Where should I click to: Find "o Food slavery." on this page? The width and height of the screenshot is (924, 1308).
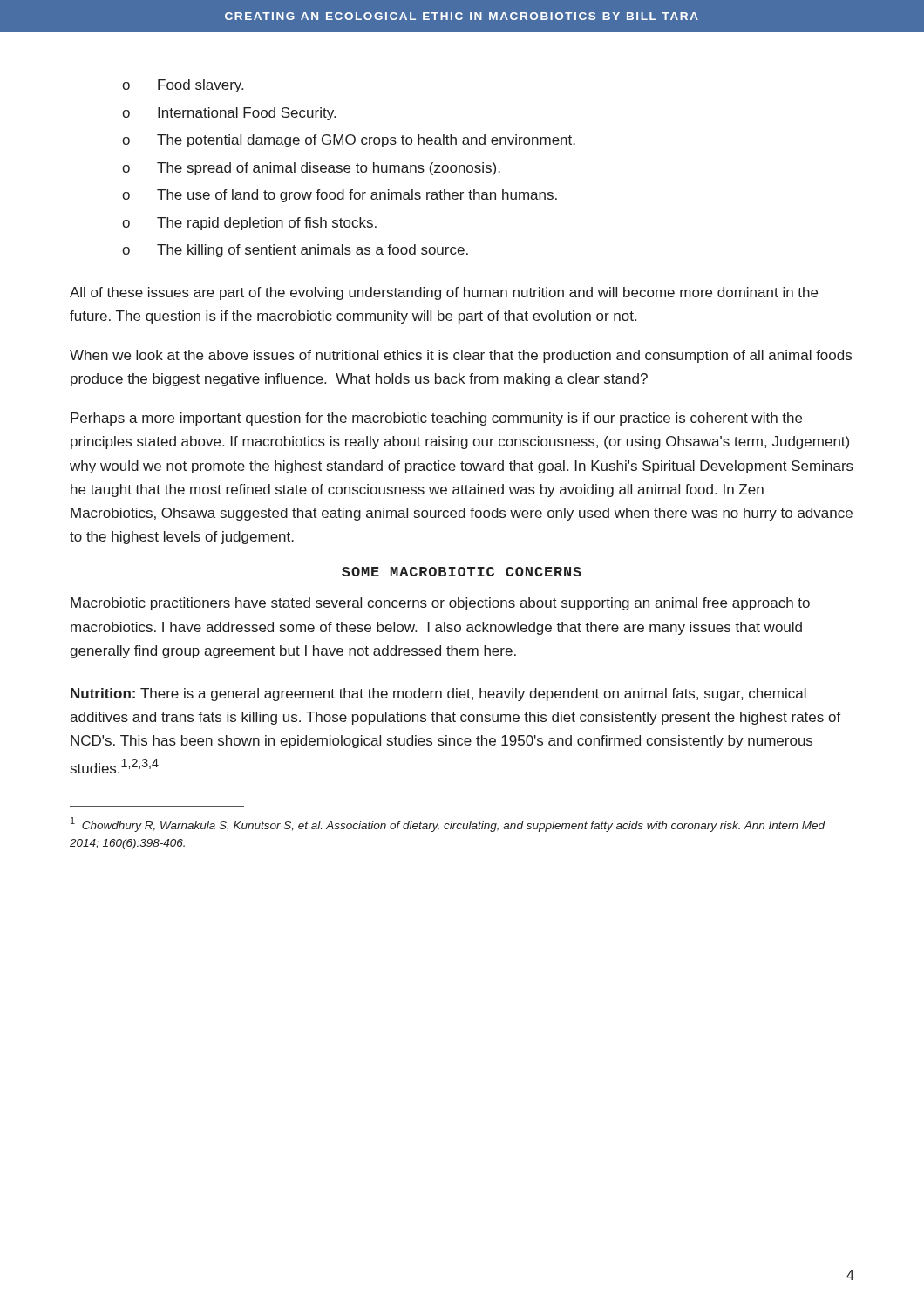click(x=183, y=86)
